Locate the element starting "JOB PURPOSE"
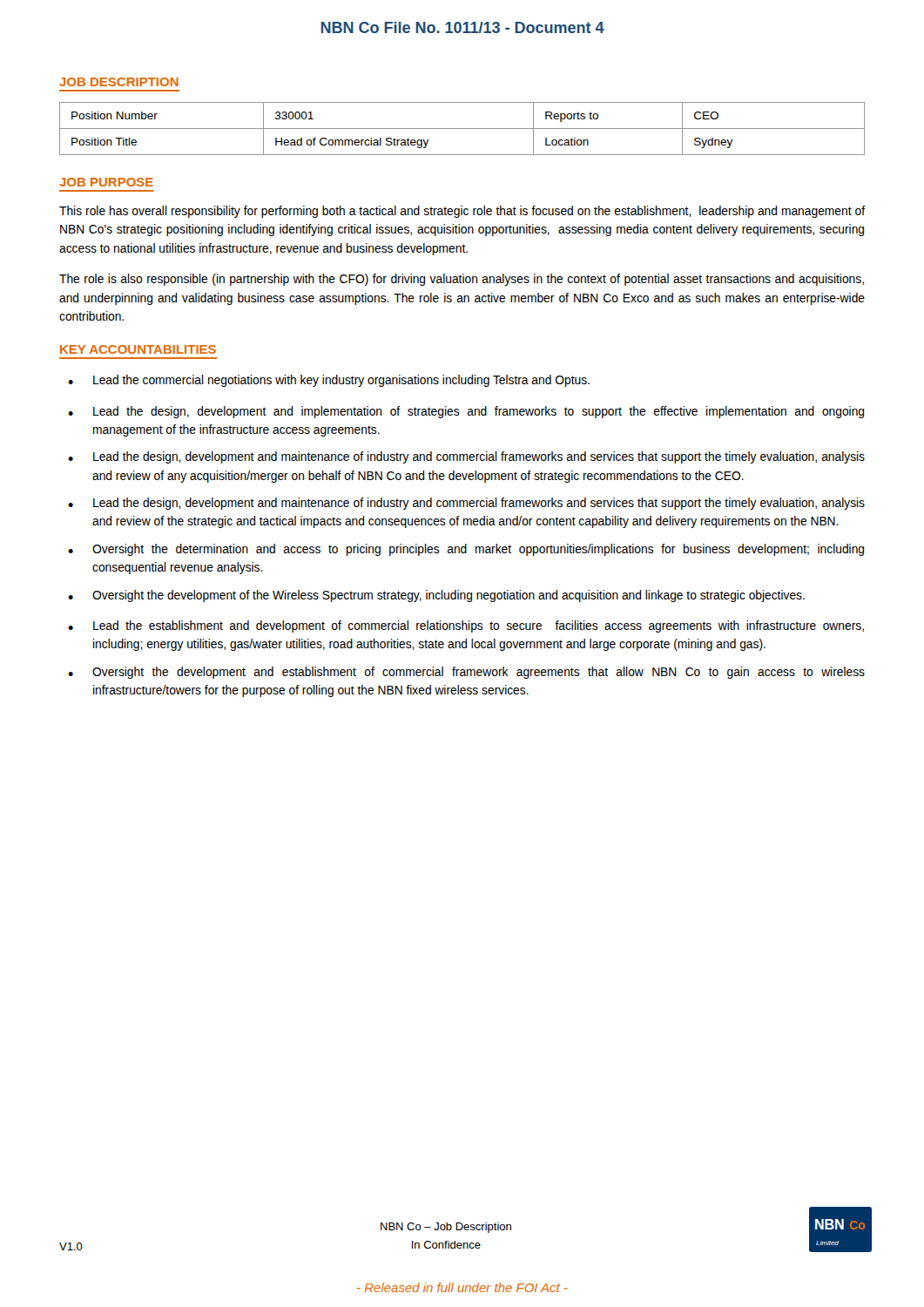The height and width of the screenshot is (1307, 924). point(106,182)
